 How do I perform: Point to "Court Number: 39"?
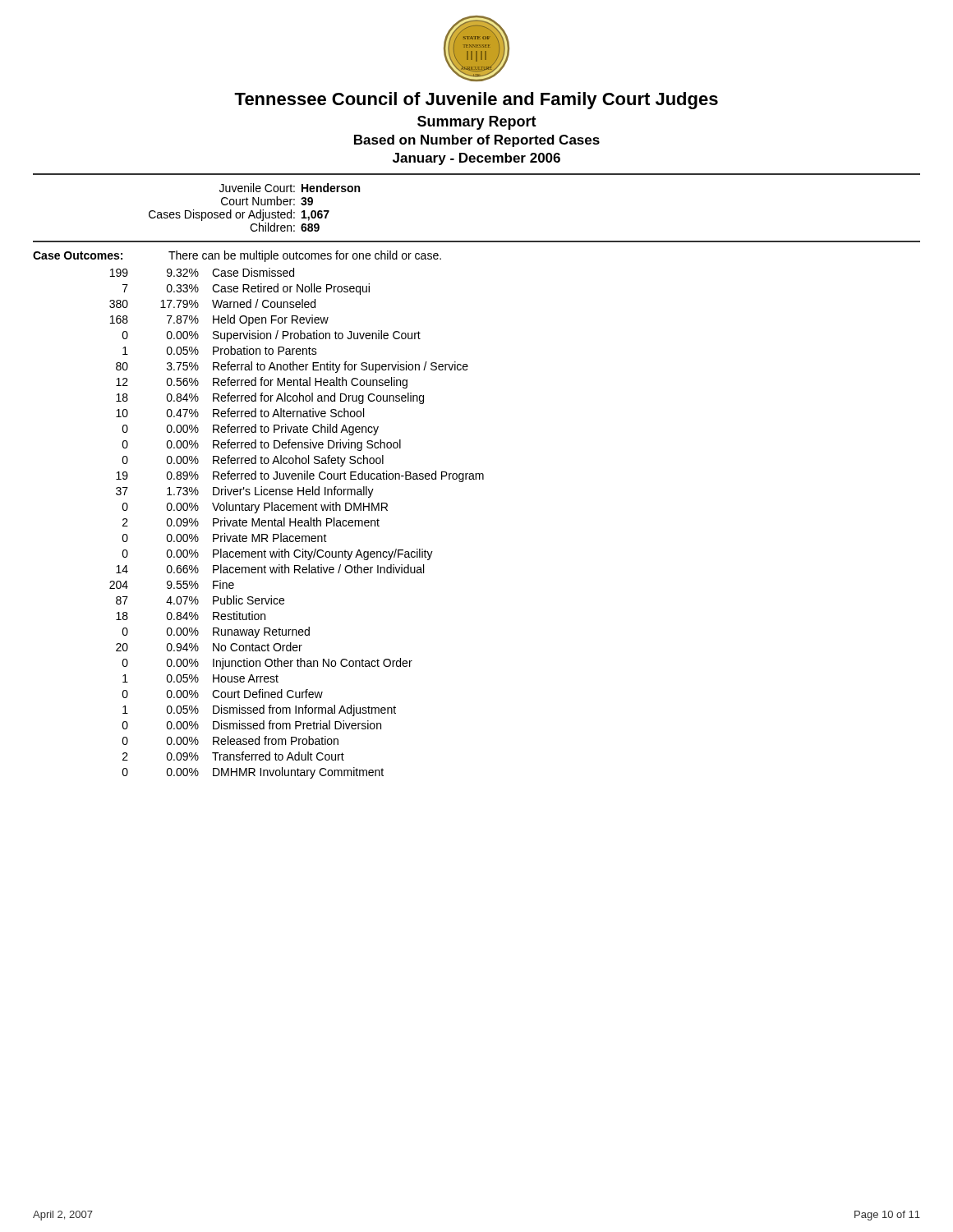190,201
